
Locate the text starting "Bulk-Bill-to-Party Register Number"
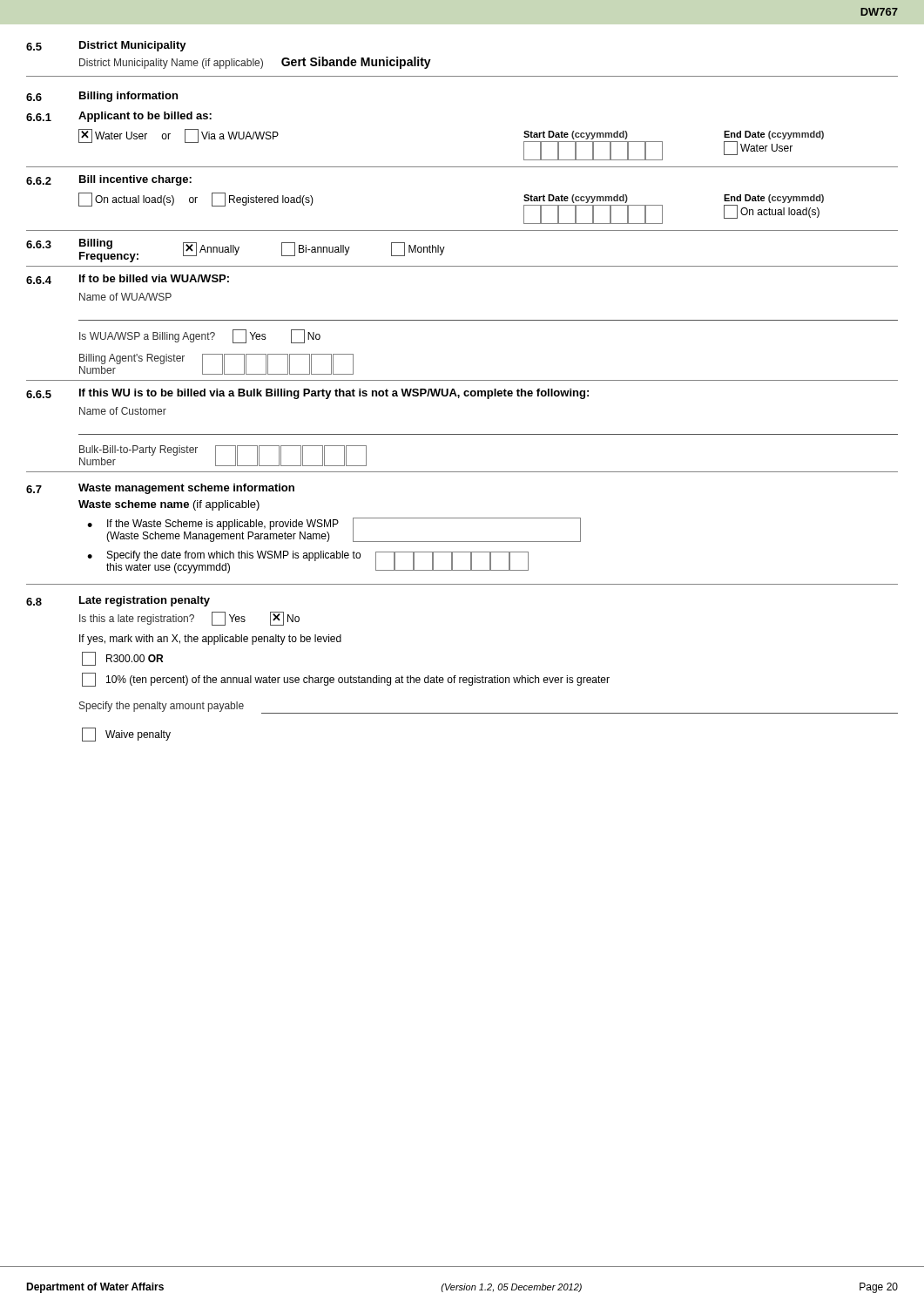point(223,456)
